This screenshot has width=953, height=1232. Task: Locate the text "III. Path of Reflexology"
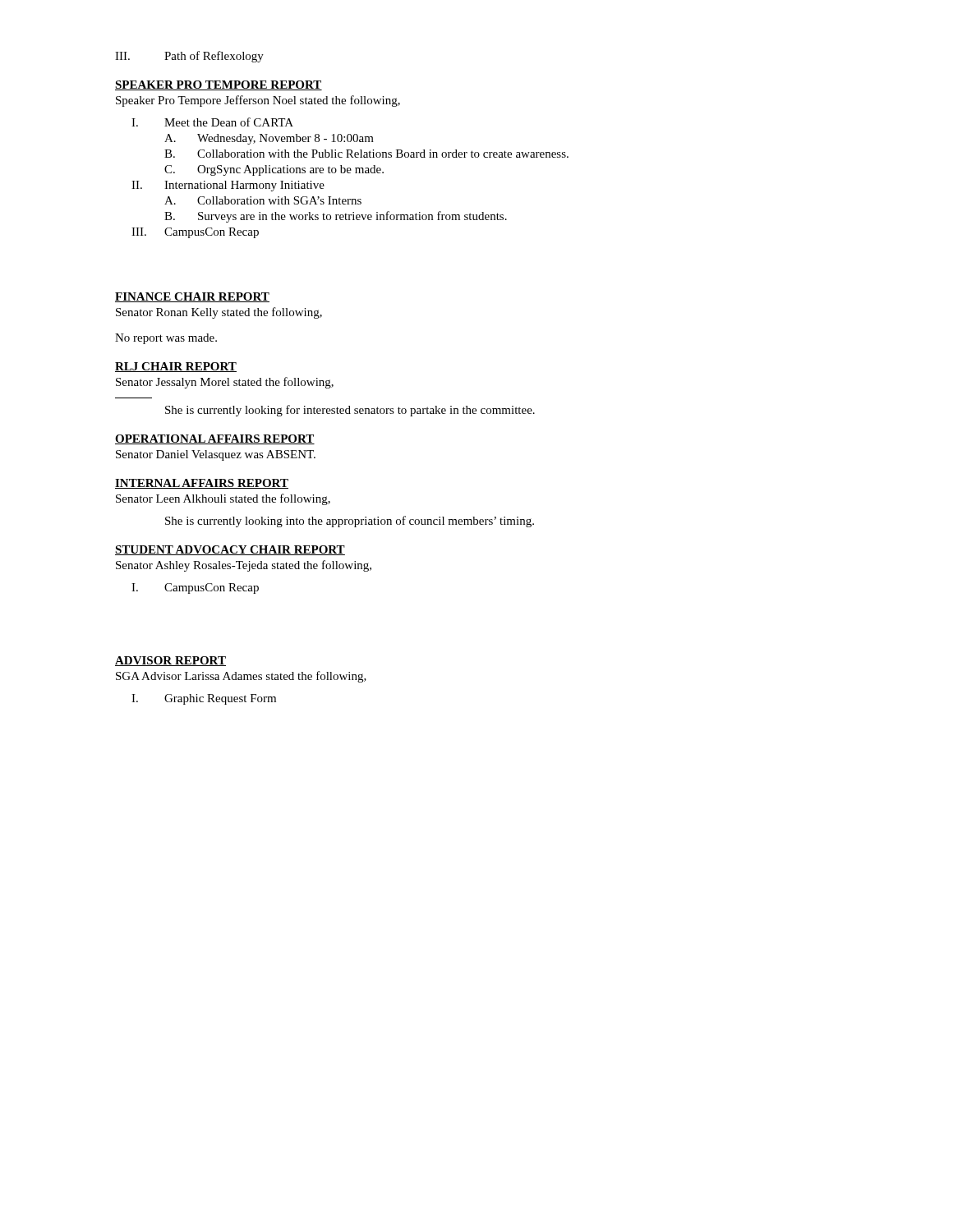coord(189,56)
